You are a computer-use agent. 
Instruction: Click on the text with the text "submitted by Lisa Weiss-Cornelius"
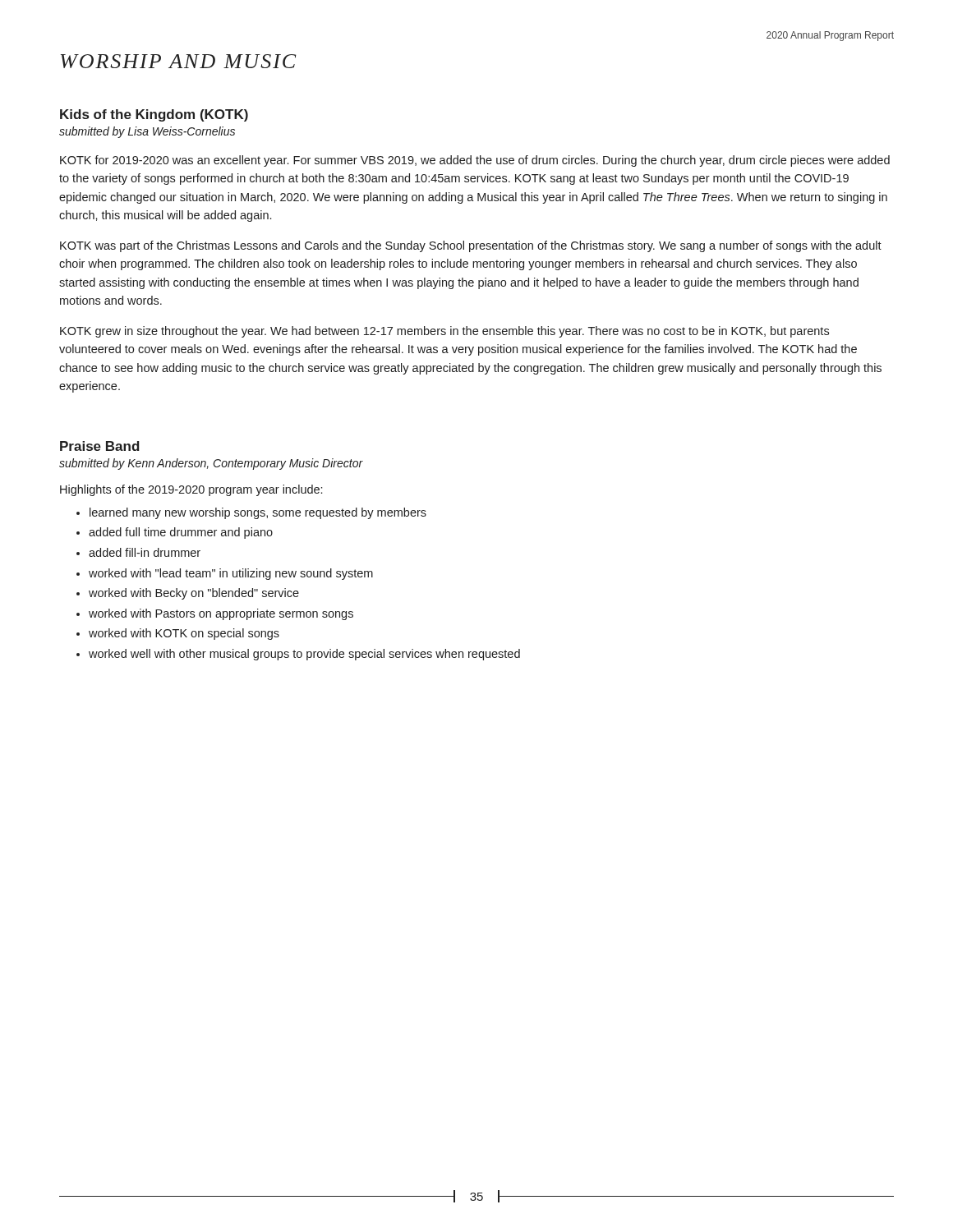click(147, 131)
